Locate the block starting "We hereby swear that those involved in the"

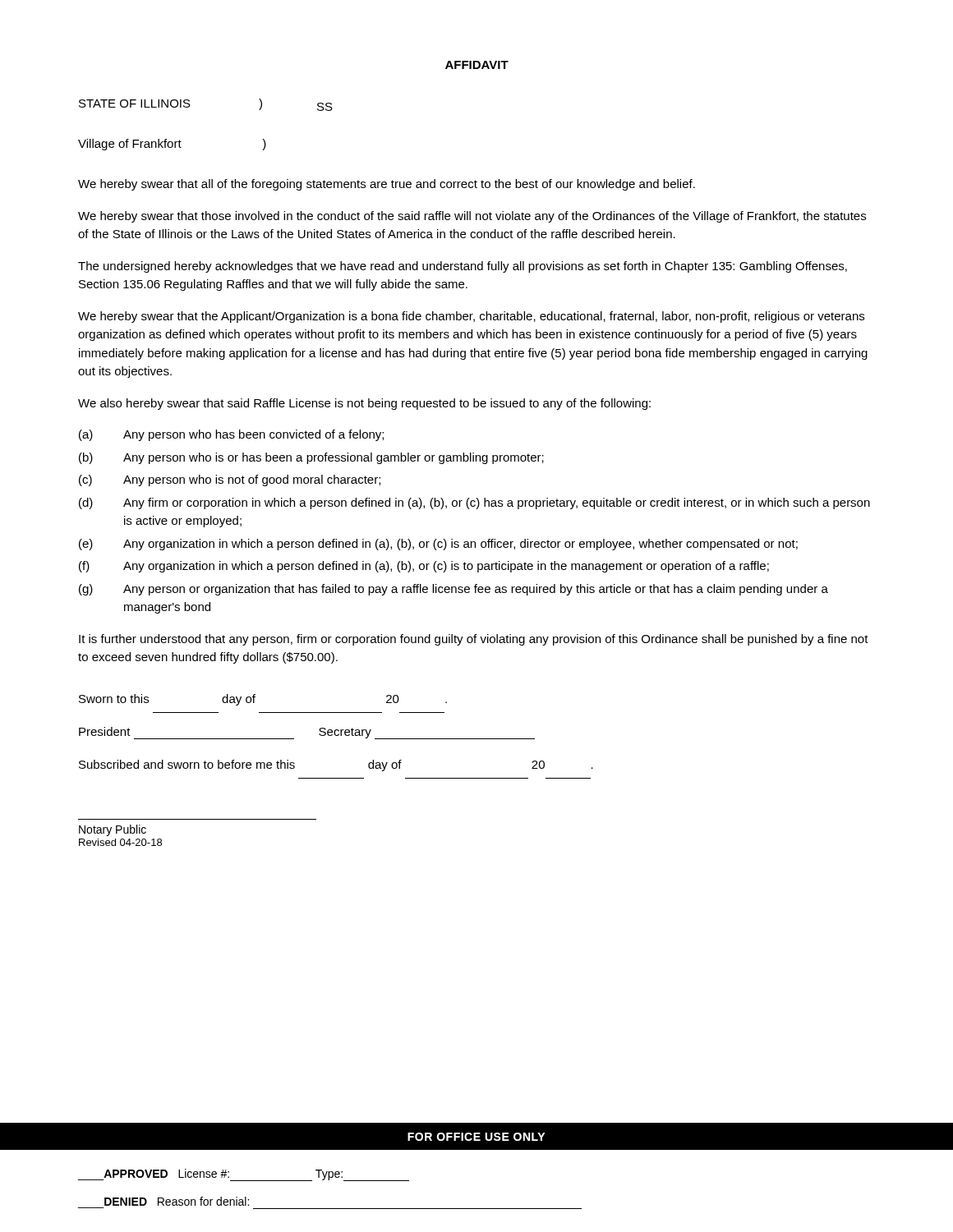click(472, 224)
